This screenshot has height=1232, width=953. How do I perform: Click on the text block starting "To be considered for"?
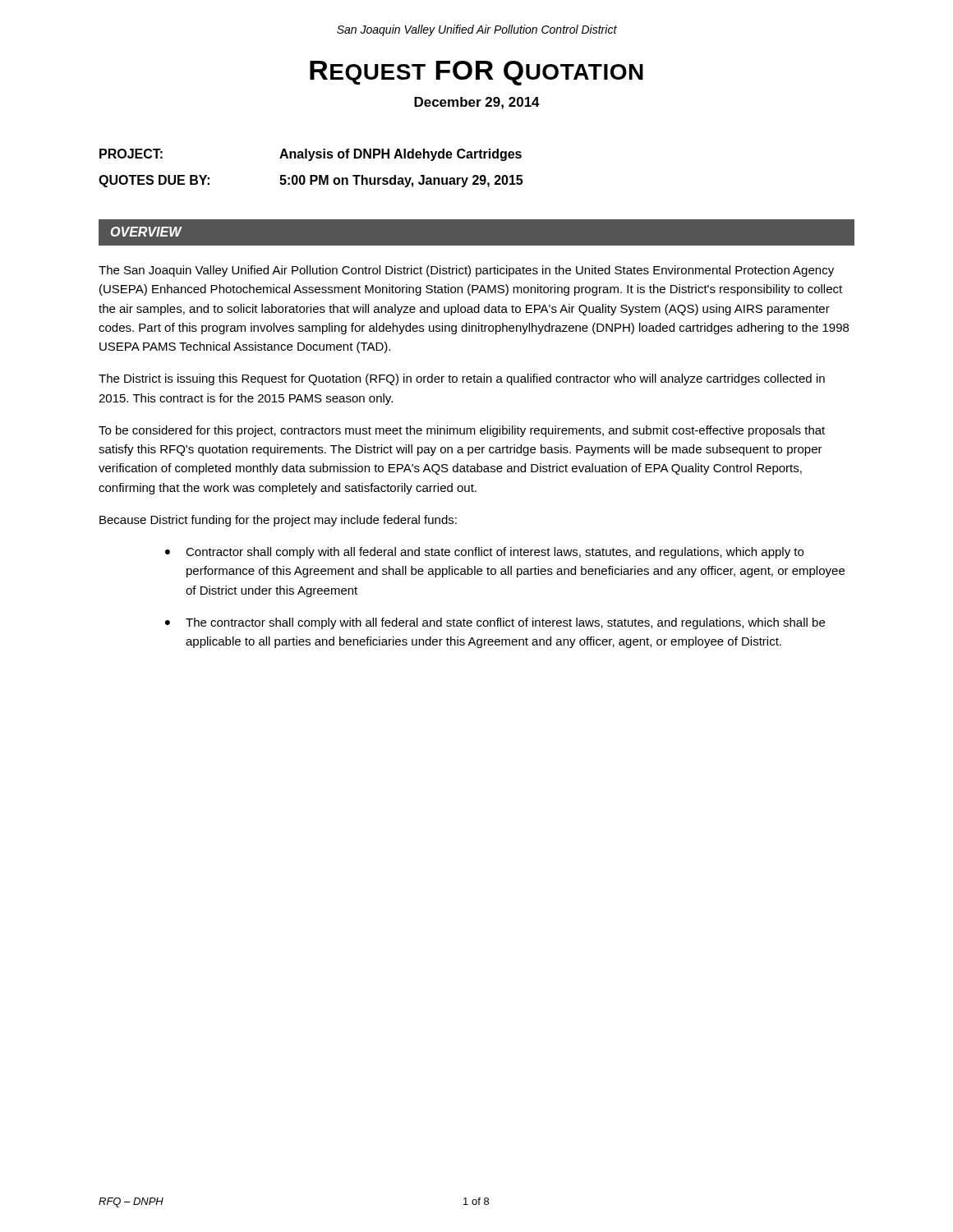[x=462, y=458]
